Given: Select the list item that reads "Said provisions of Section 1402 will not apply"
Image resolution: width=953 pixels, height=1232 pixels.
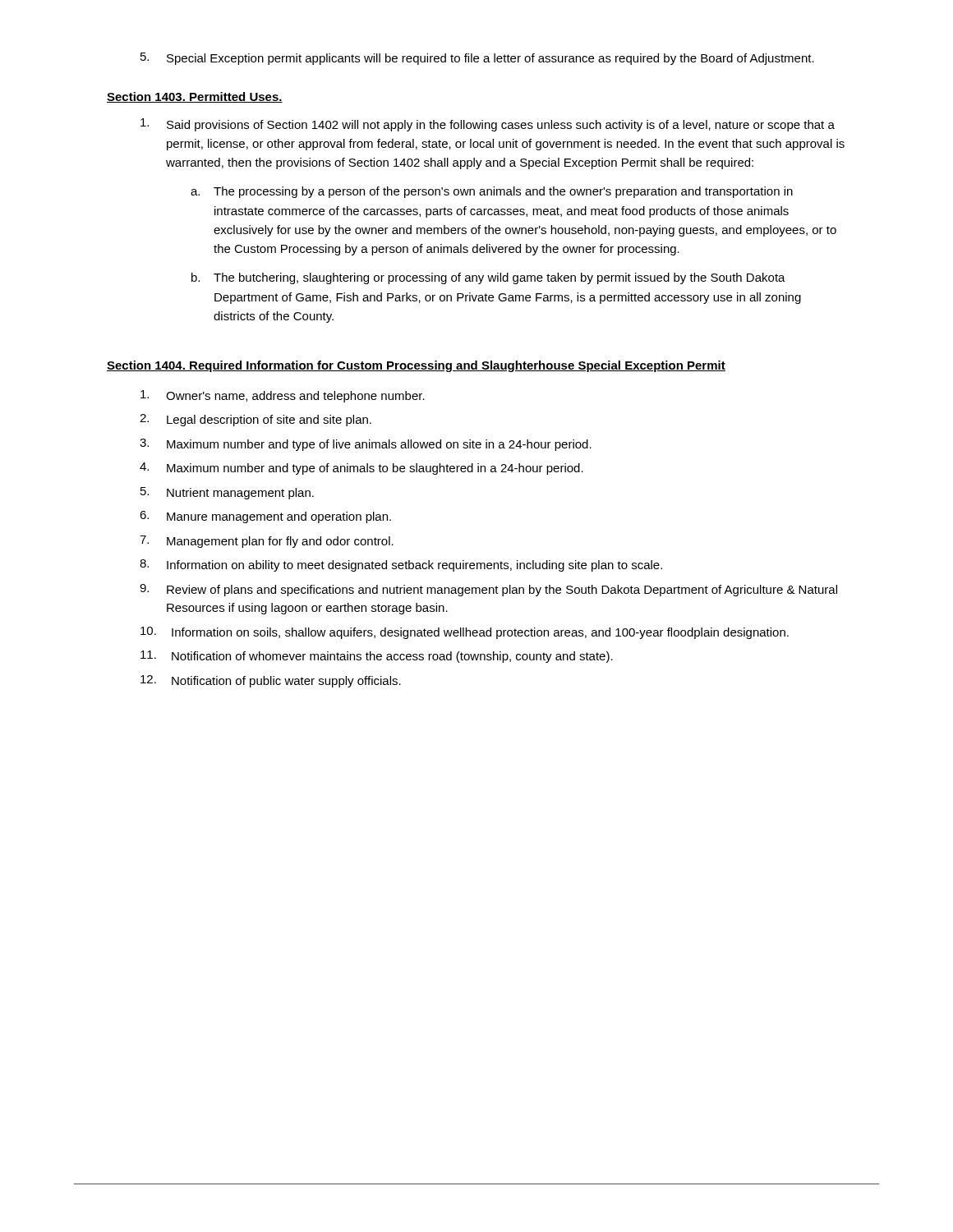Looking at the screenshot, I should coord(493,222).
